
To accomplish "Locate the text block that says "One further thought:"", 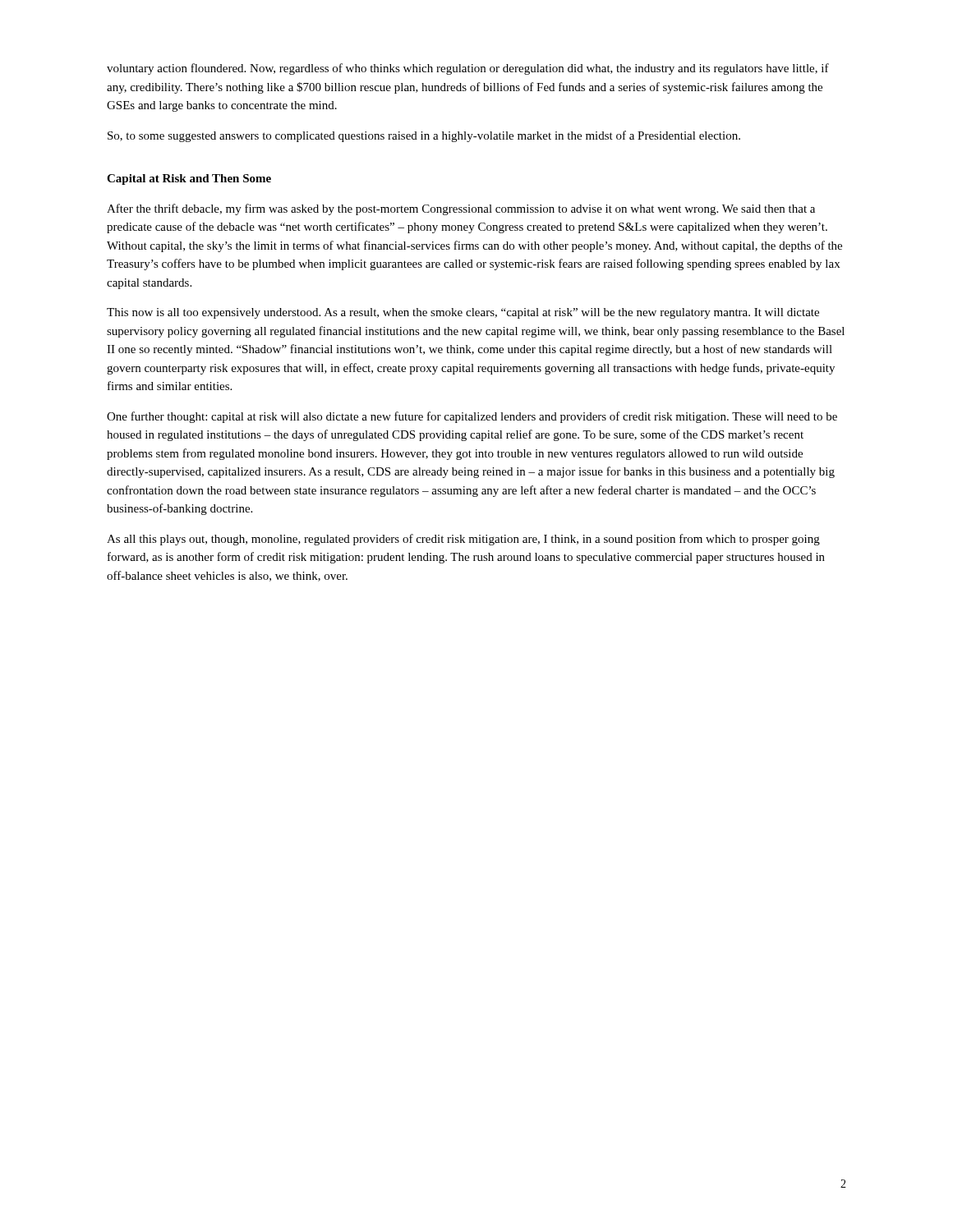I will (476, 462).
